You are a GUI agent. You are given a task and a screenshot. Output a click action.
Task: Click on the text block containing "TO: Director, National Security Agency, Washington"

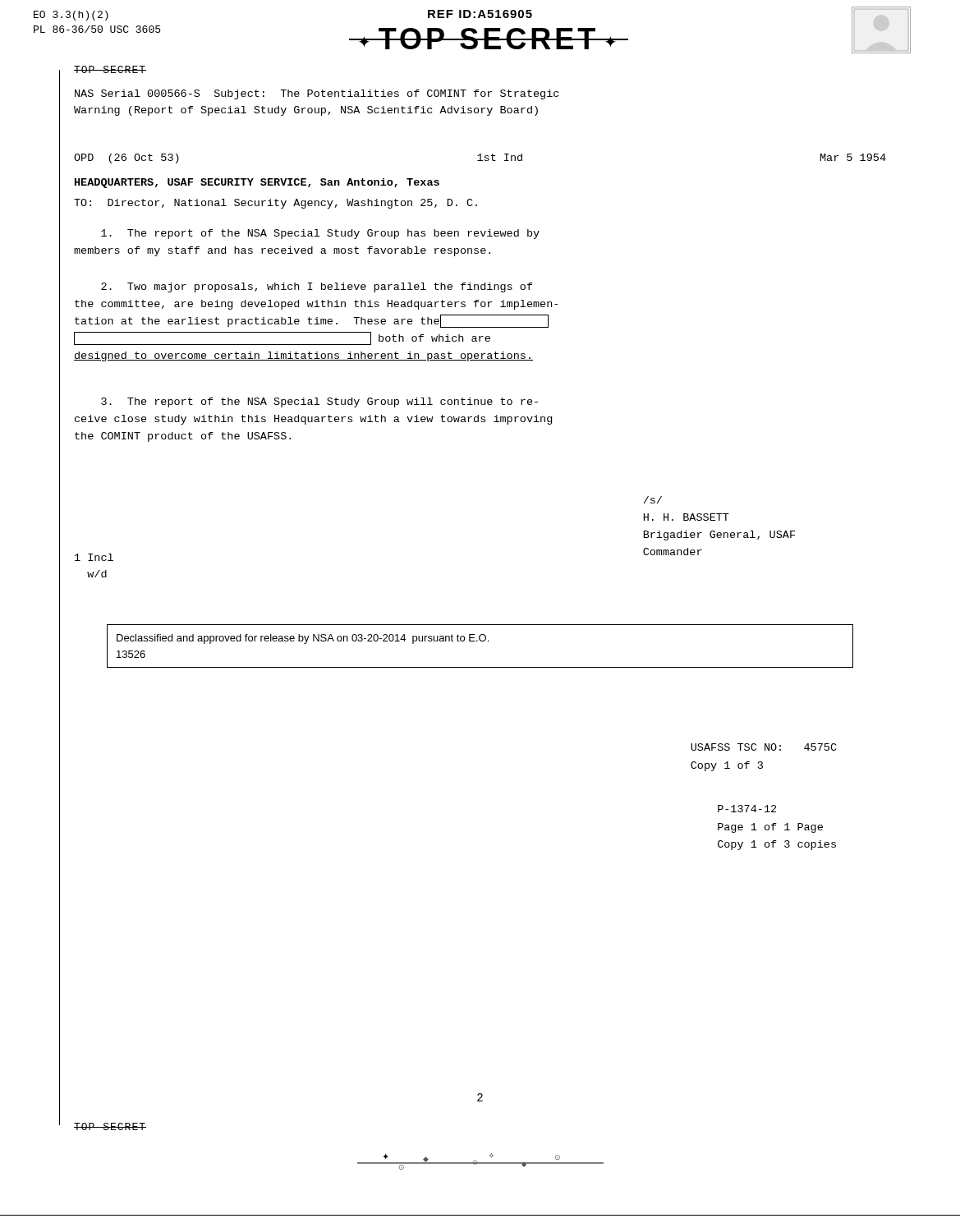click(277, 203)
